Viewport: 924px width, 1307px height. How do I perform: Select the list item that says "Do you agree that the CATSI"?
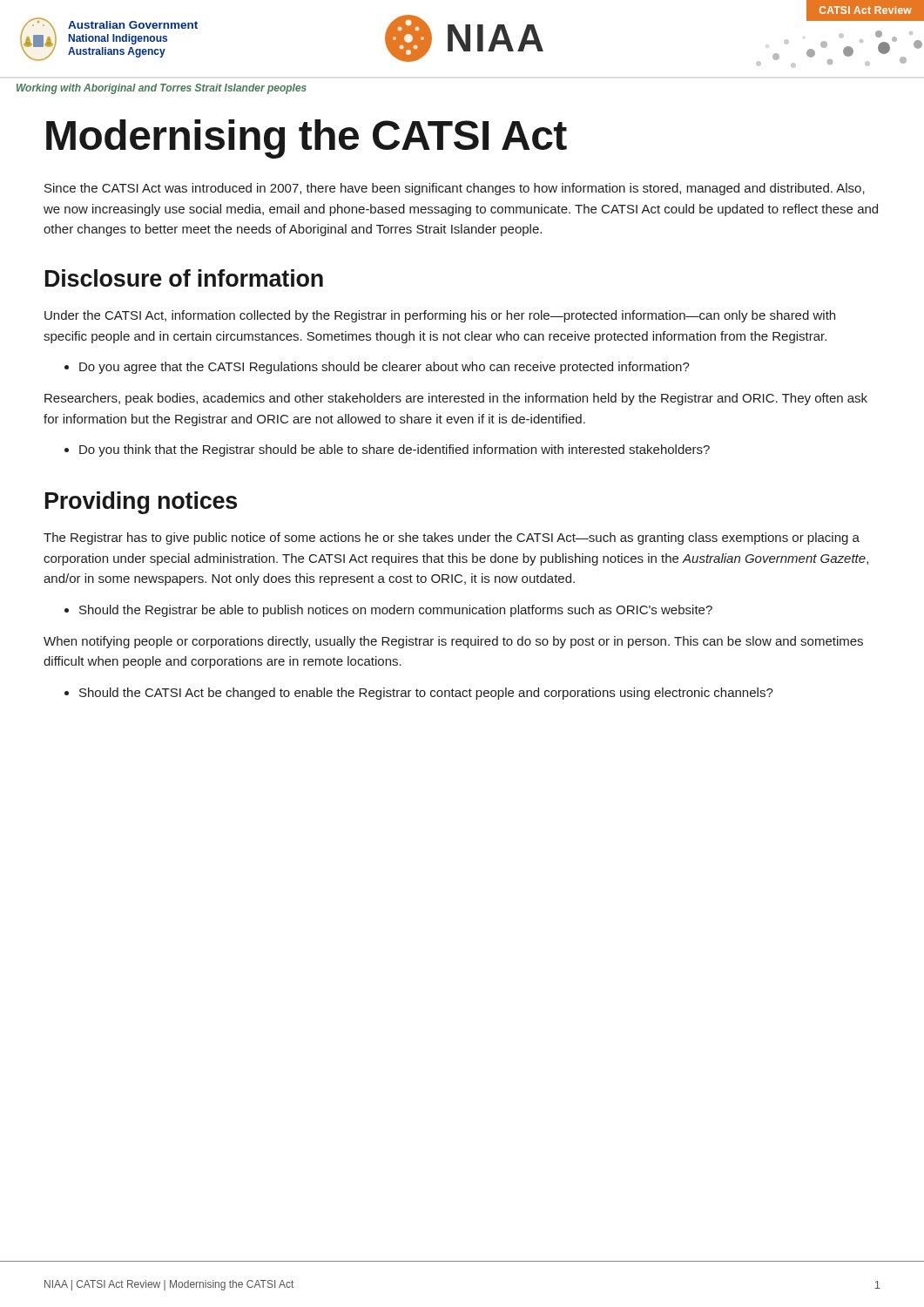469,367
